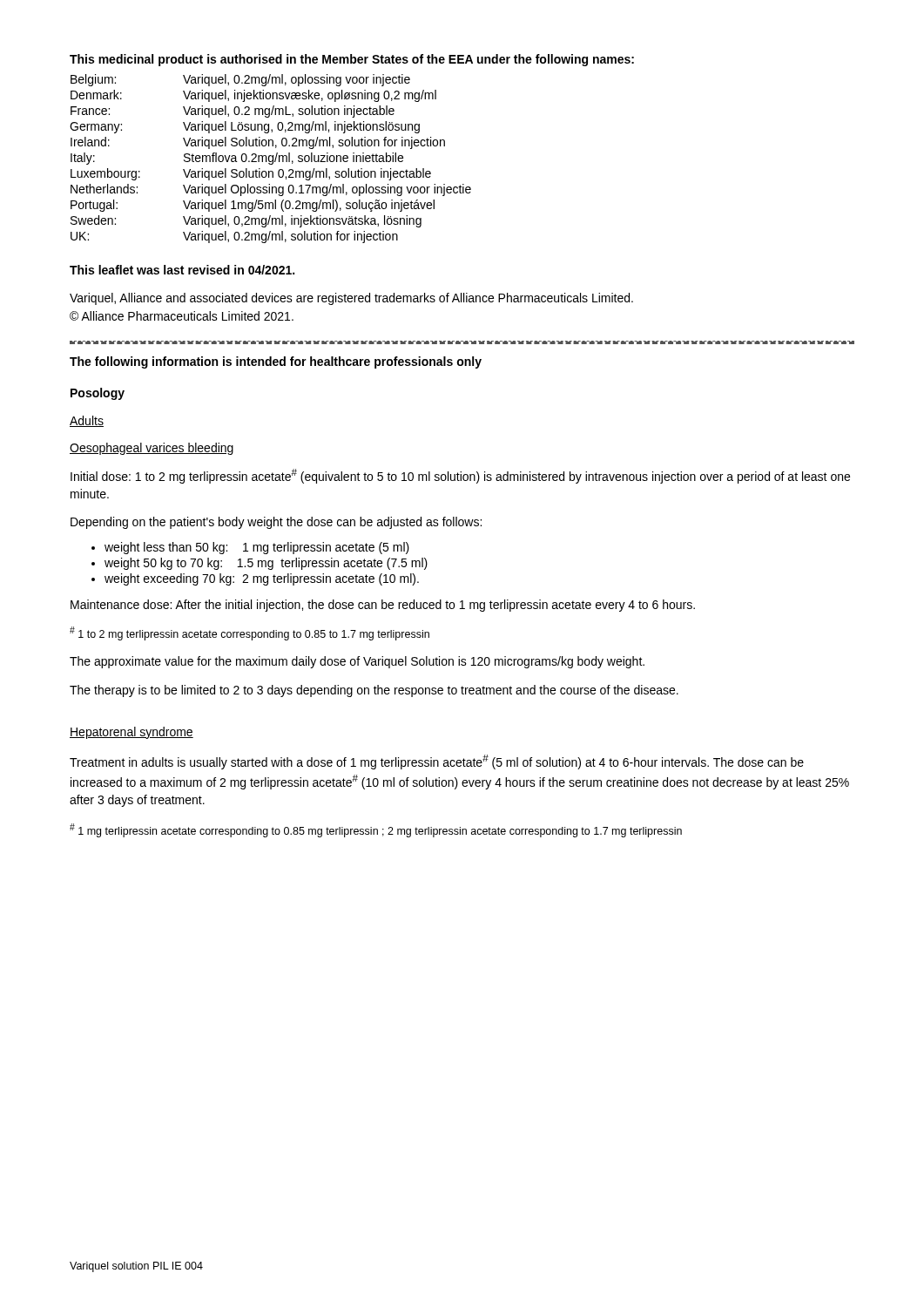Image resolution: width=924 pixels, height=1307 pixels.
Task: Find the block starting "Oesophageal varices bleeding"
Action: click(152, 449)
